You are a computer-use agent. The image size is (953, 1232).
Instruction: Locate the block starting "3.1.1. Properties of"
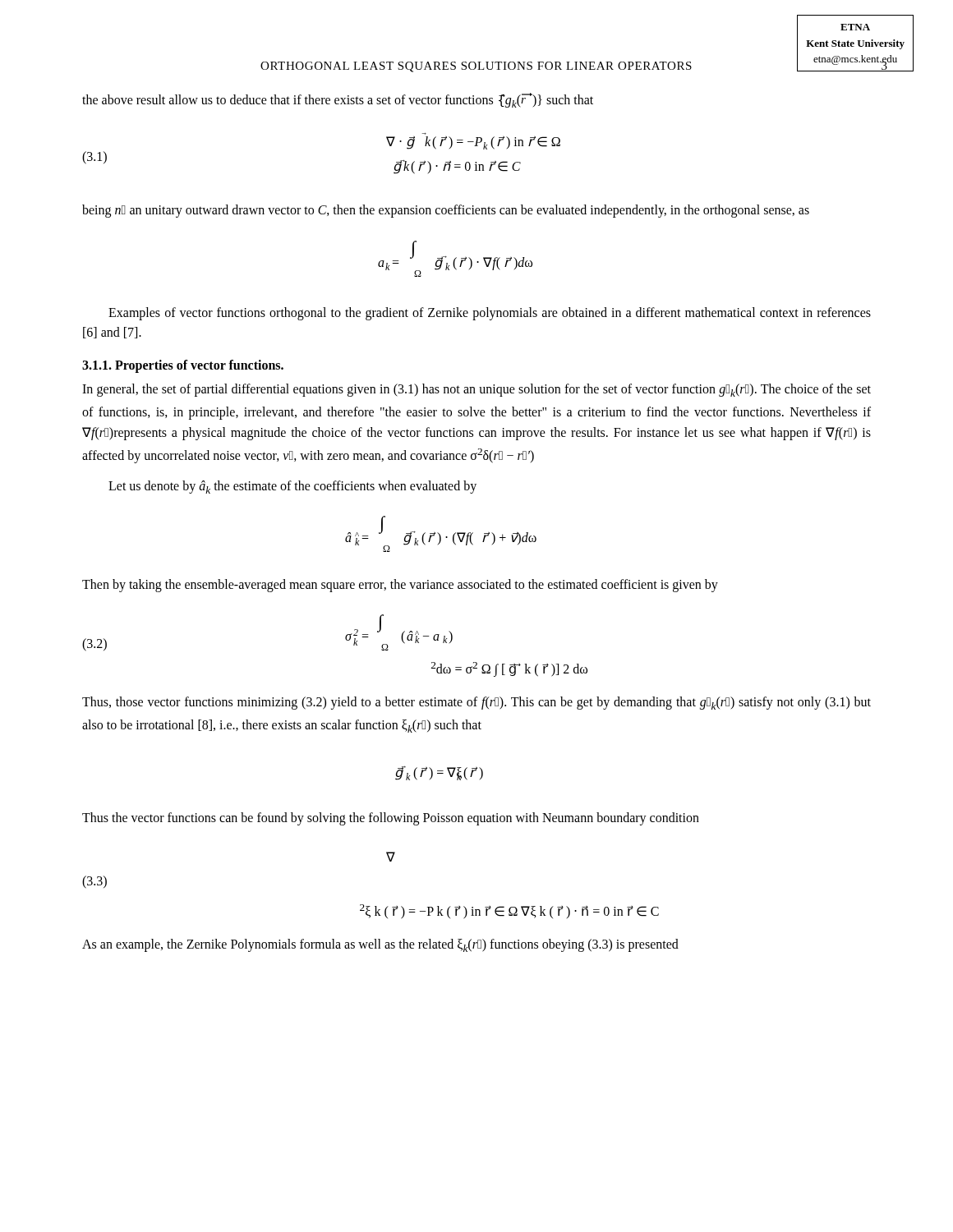(x=183, y=365)
